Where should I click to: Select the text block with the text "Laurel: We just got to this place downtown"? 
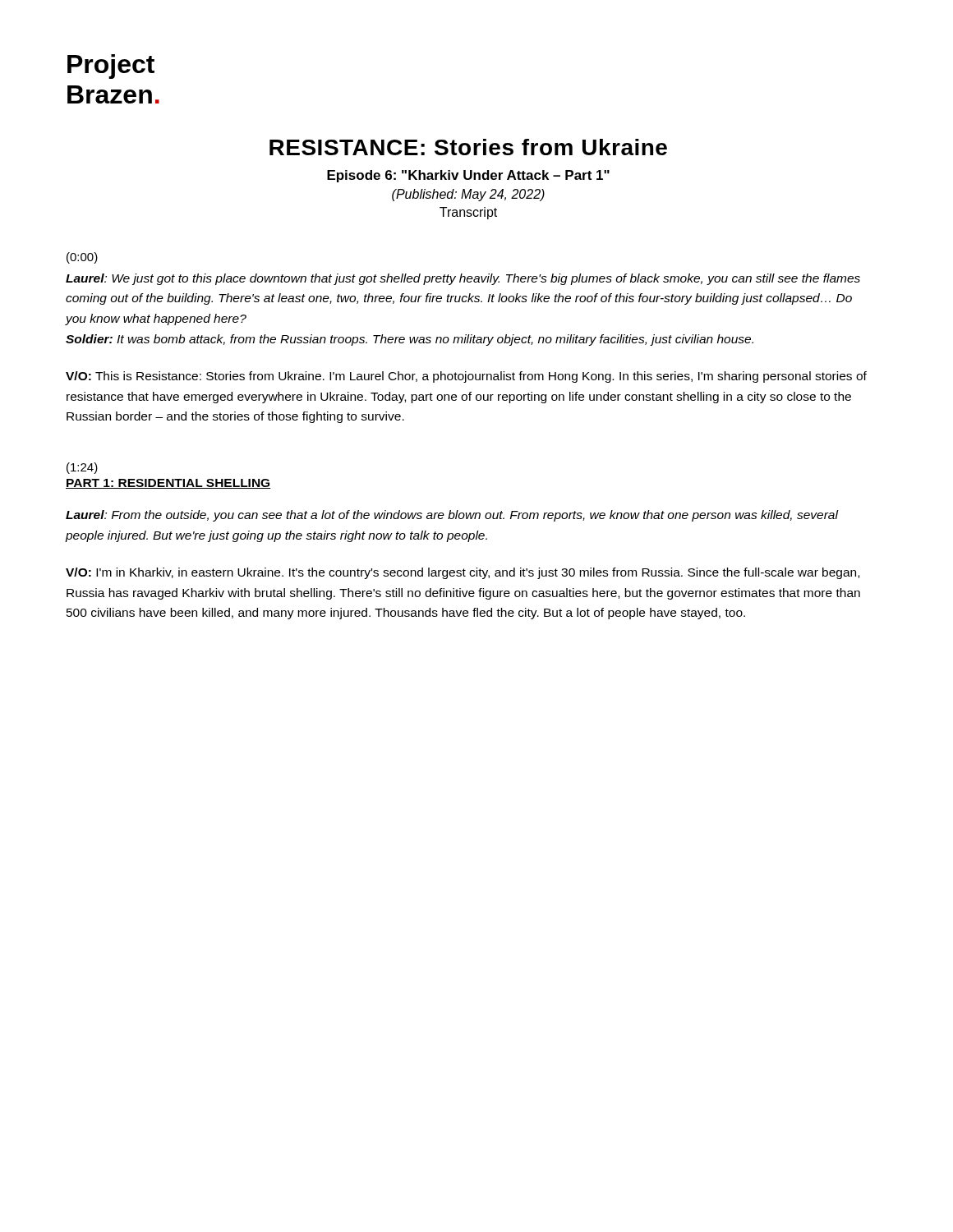click(463, 308)
